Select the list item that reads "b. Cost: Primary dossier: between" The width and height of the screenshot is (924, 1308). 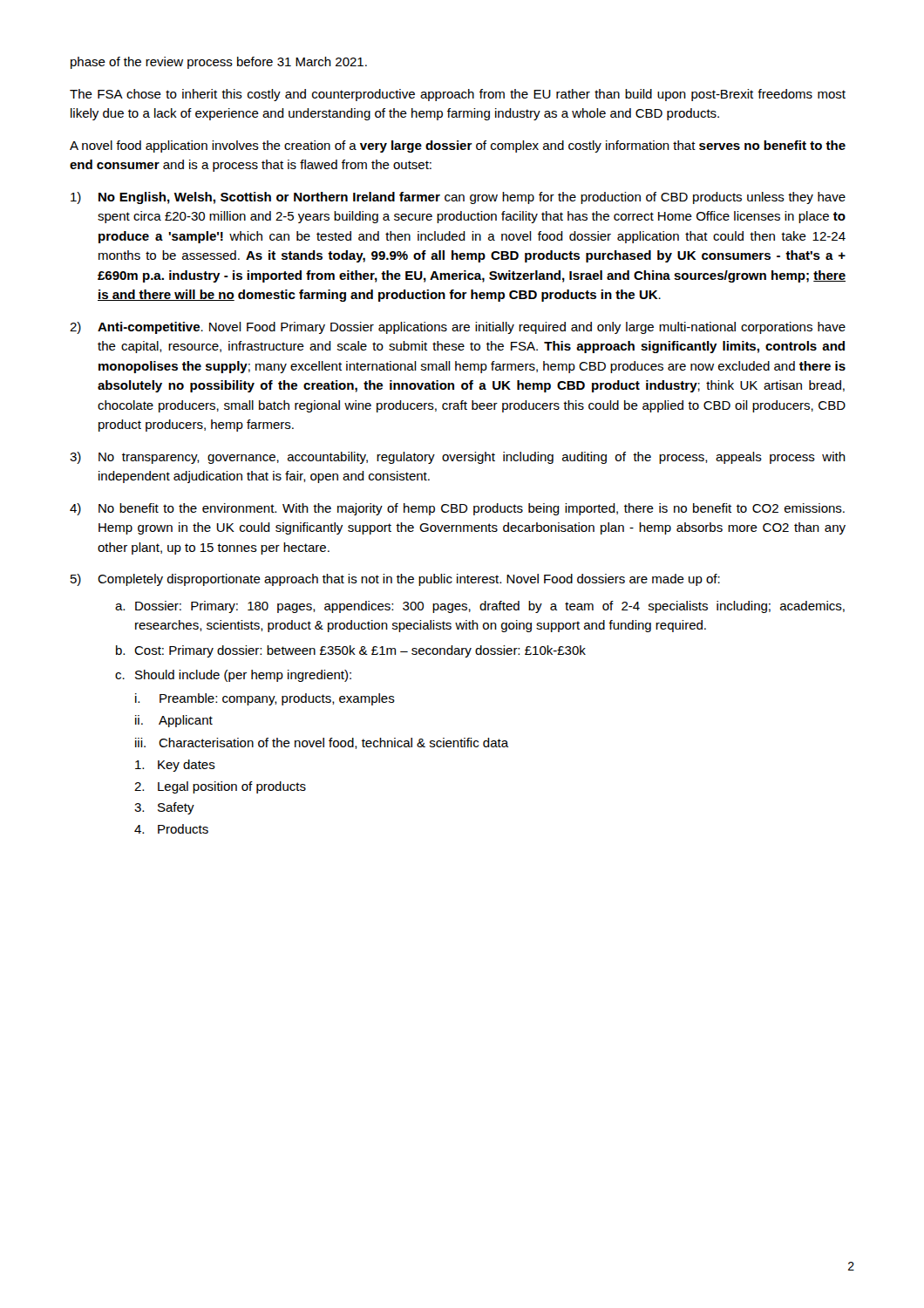tap(350, 650)
